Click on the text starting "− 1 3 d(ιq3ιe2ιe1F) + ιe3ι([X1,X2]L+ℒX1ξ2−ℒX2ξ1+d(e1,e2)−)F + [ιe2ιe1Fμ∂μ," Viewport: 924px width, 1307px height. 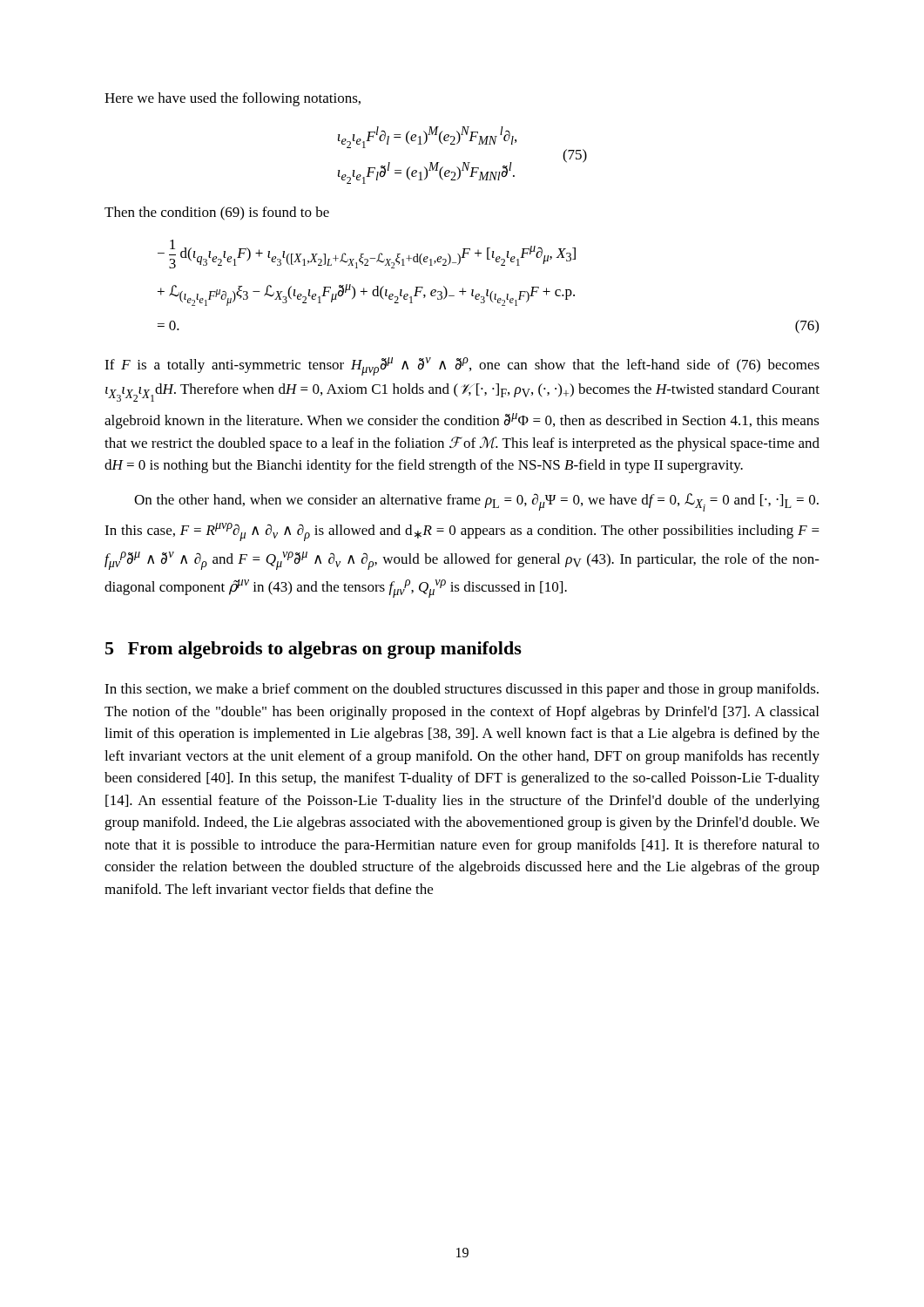pos(488,287)
